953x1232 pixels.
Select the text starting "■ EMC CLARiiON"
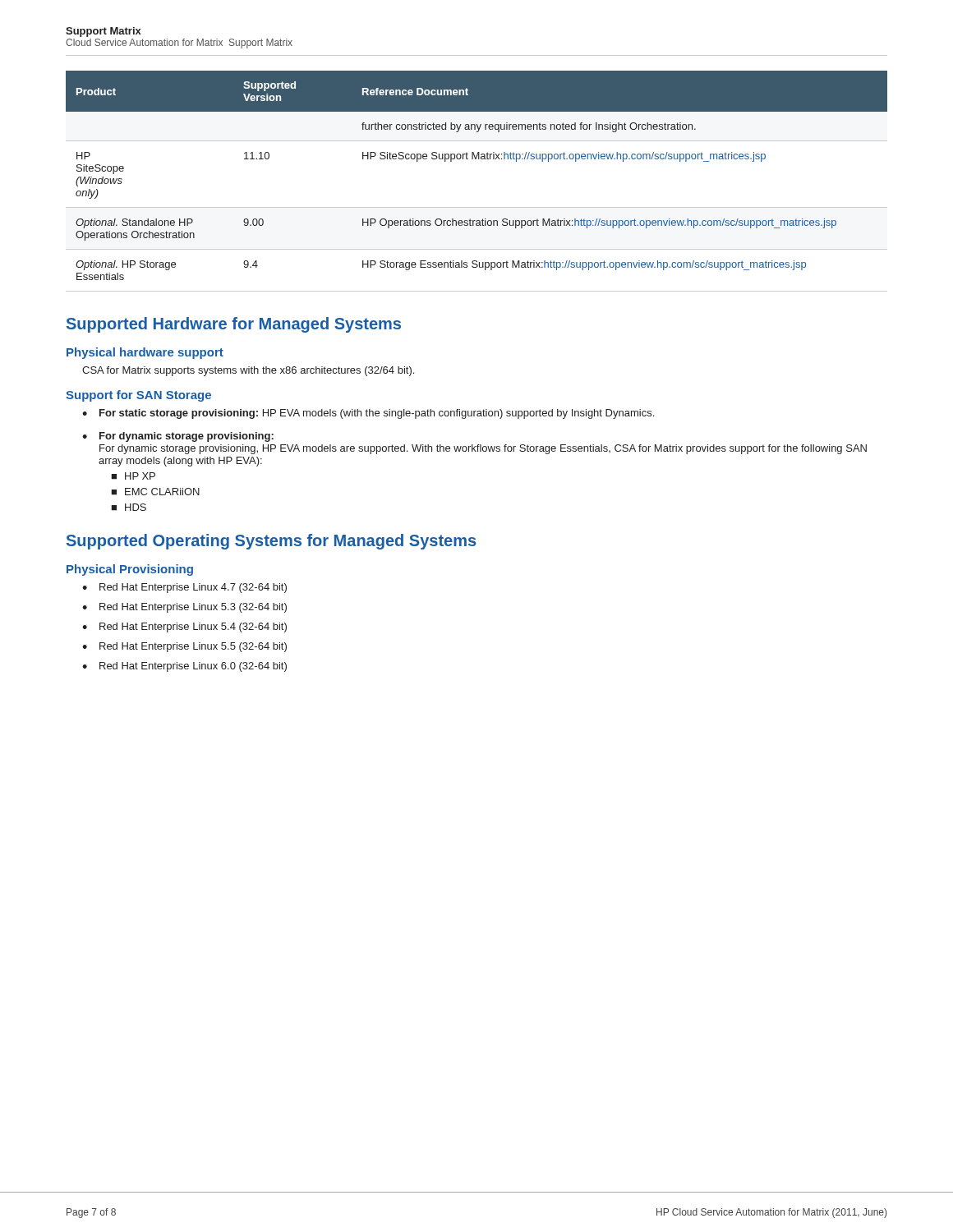coord(155,492)
